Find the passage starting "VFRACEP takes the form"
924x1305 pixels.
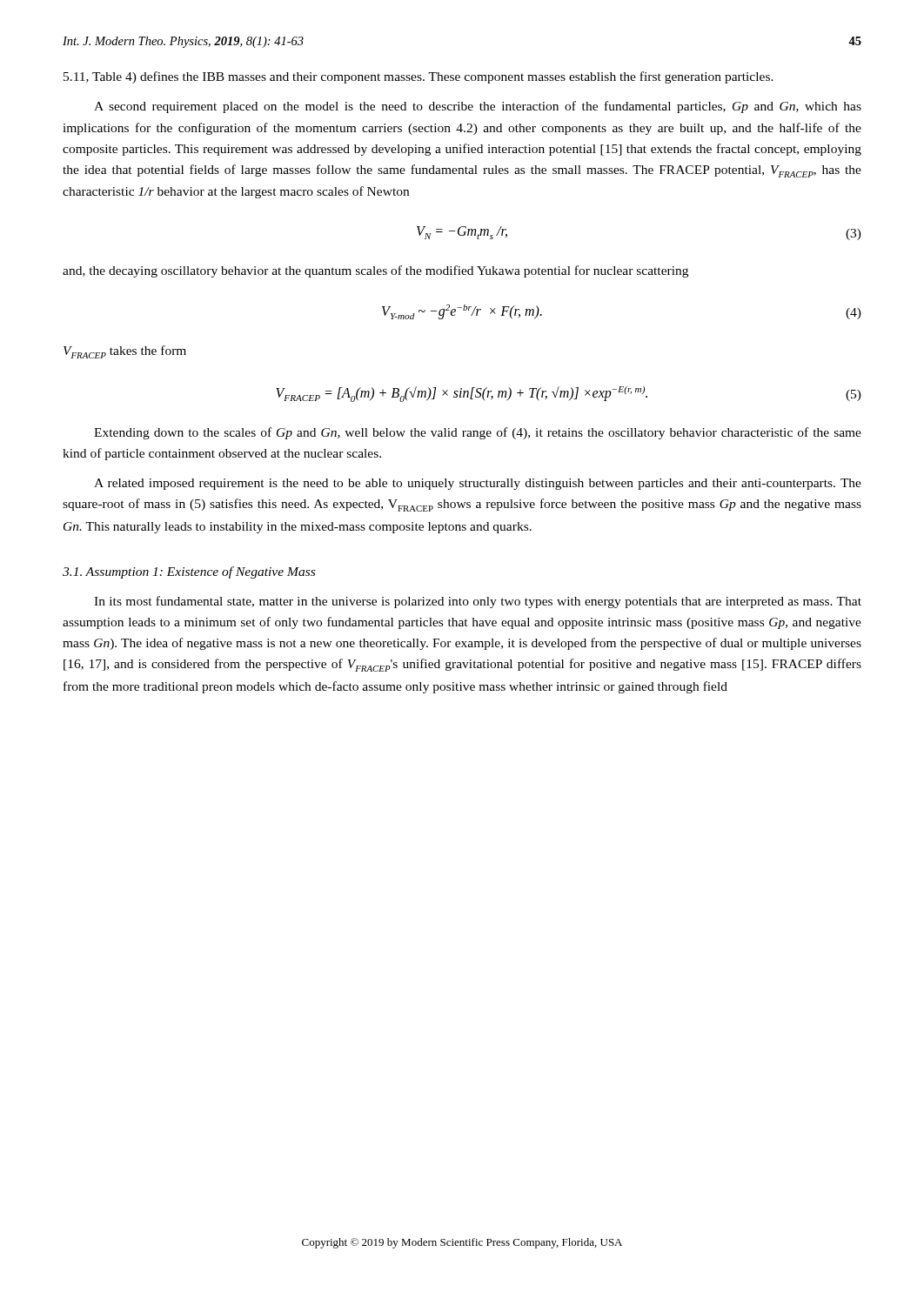click(125, 352)
